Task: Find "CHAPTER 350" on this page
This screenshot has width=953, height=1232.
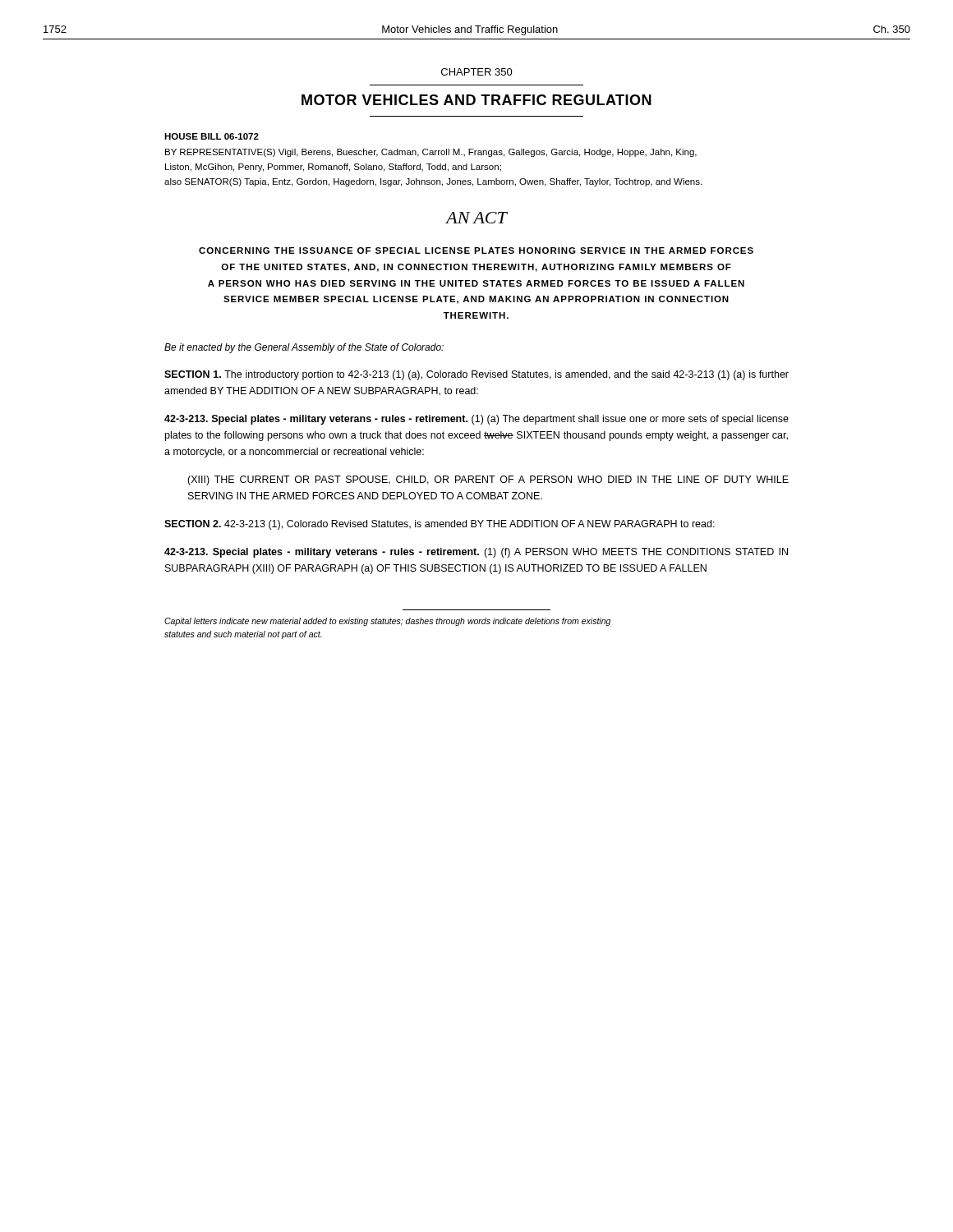Action: (476, 72)
